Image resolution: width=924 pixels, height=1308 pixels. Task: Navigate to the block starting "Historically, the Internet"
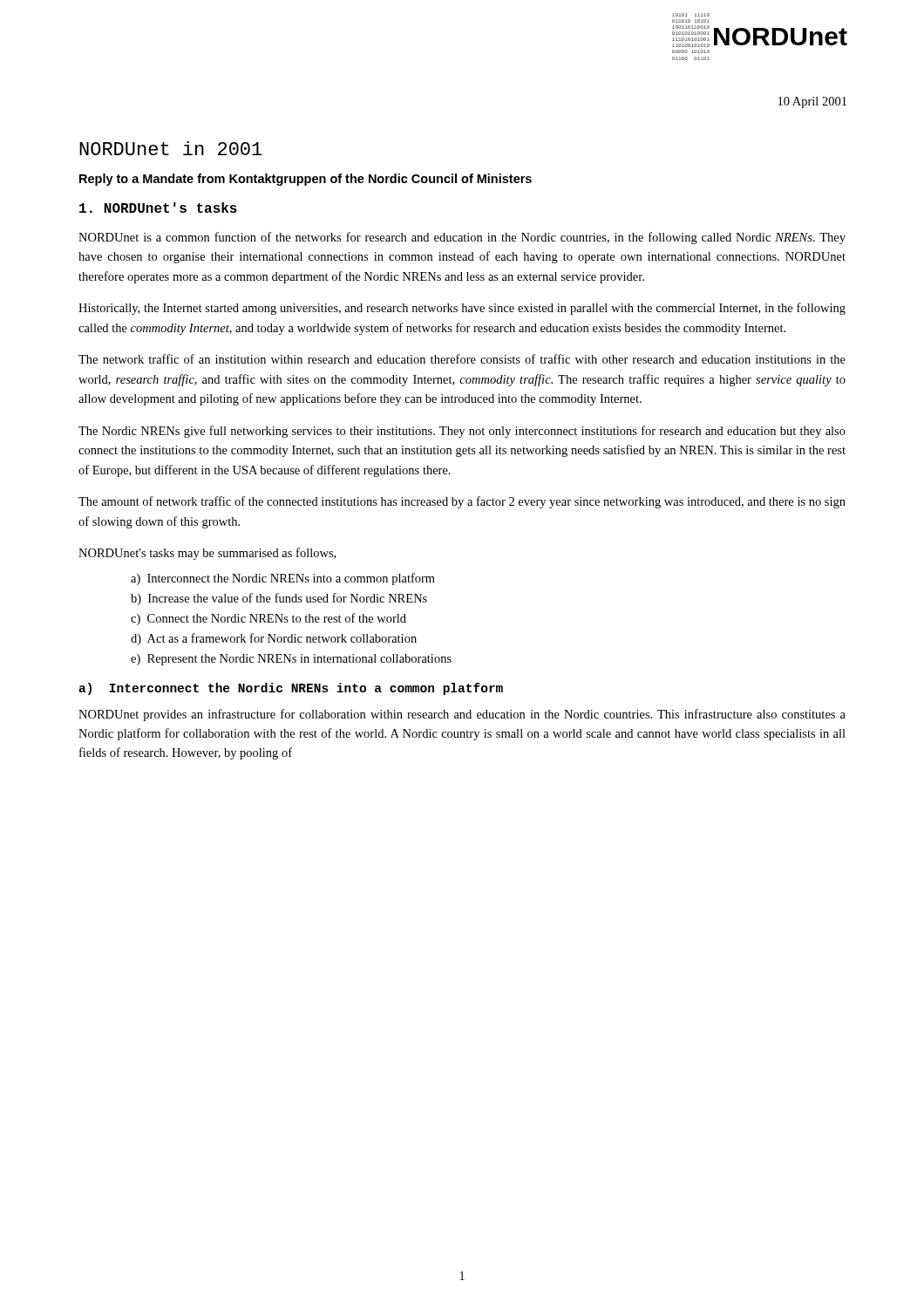(462, 318)
